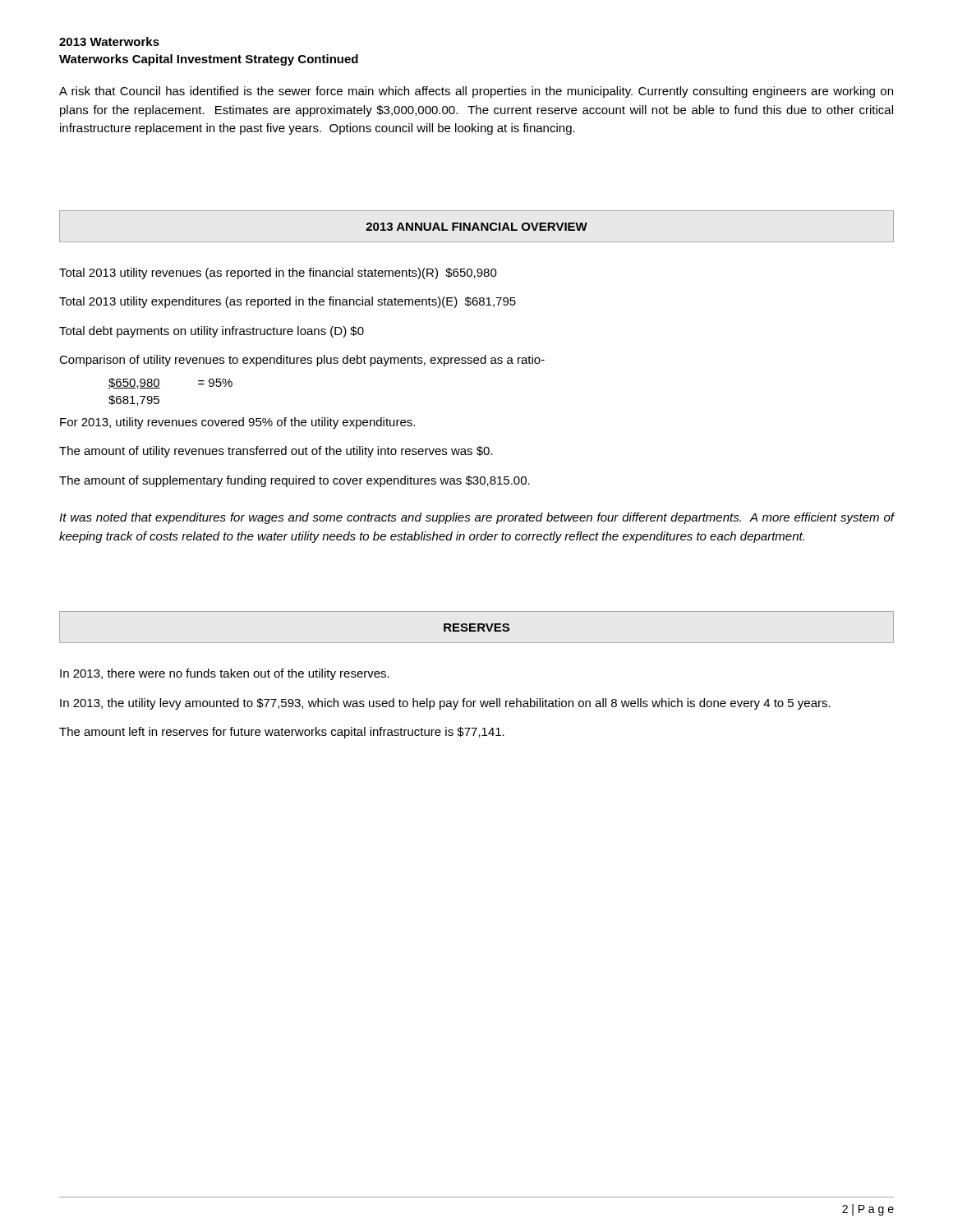Point to the block beginning "A risk that Council has identified is the"

(x=476, y=109)
